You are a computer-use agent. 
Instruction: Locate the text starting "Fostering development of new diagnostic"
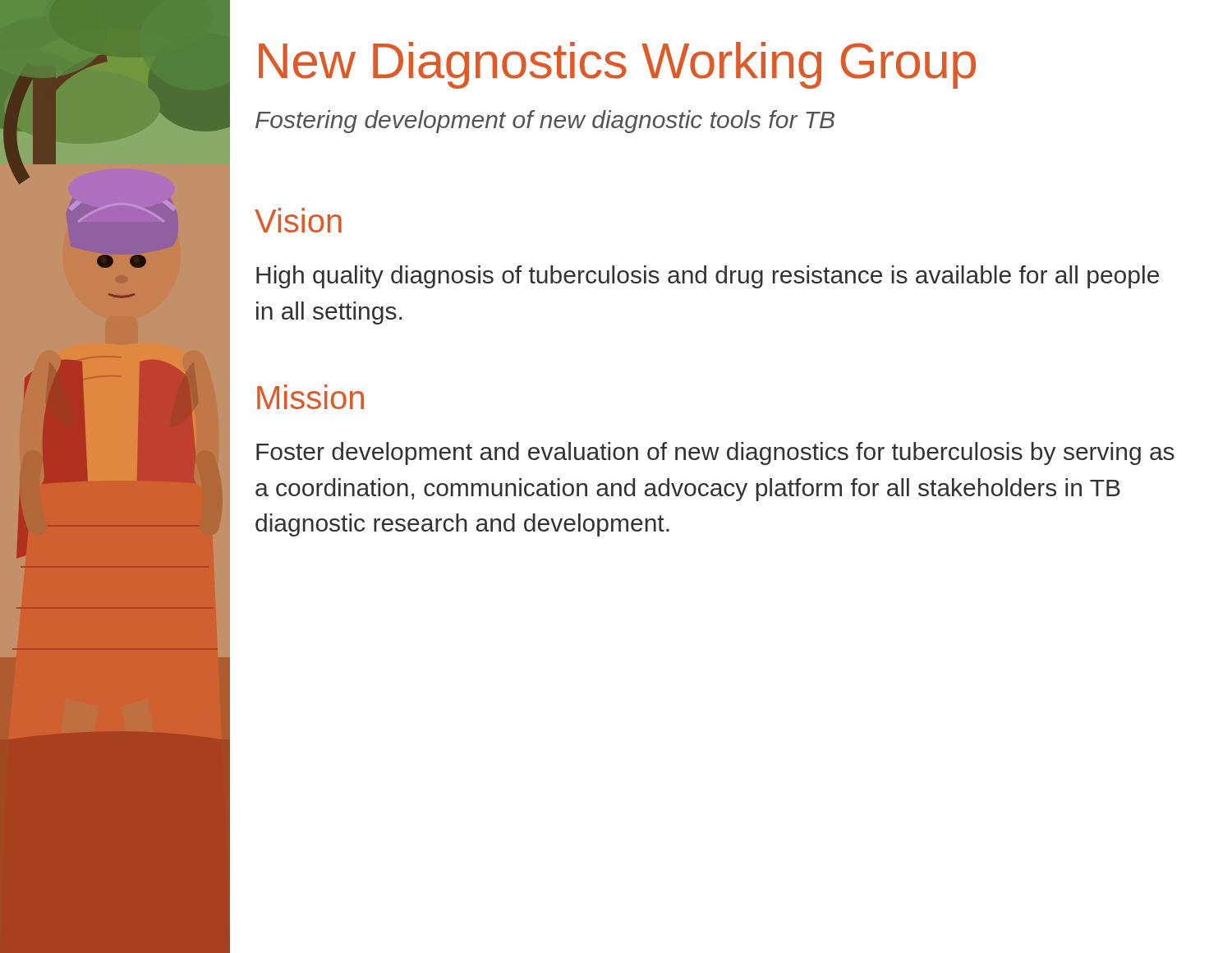[545, 120]
